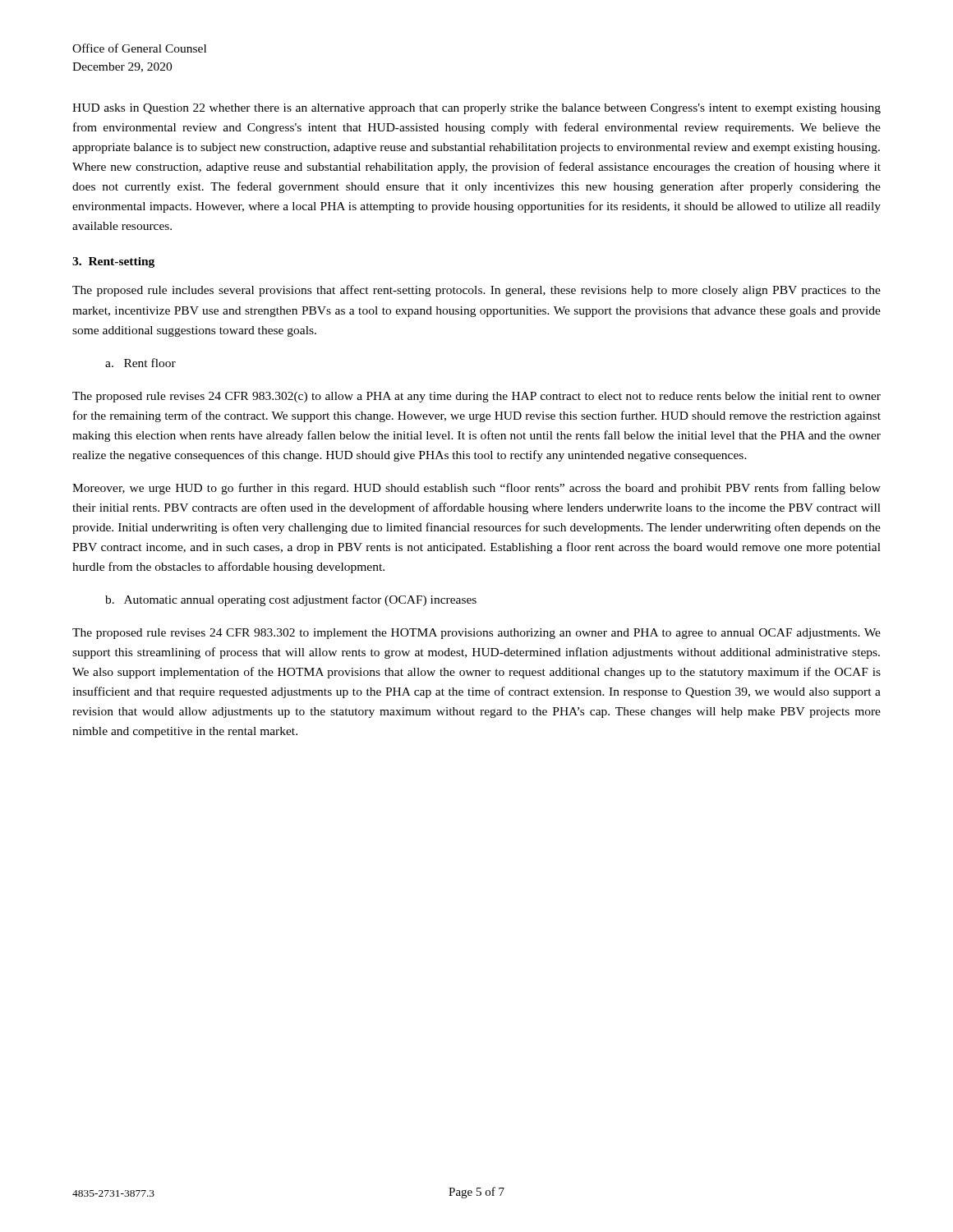Select the block starting "The proposed rule includes"
Image resolution: width=953 pixels, height=1232 pixels.
[x=476, y=310]
